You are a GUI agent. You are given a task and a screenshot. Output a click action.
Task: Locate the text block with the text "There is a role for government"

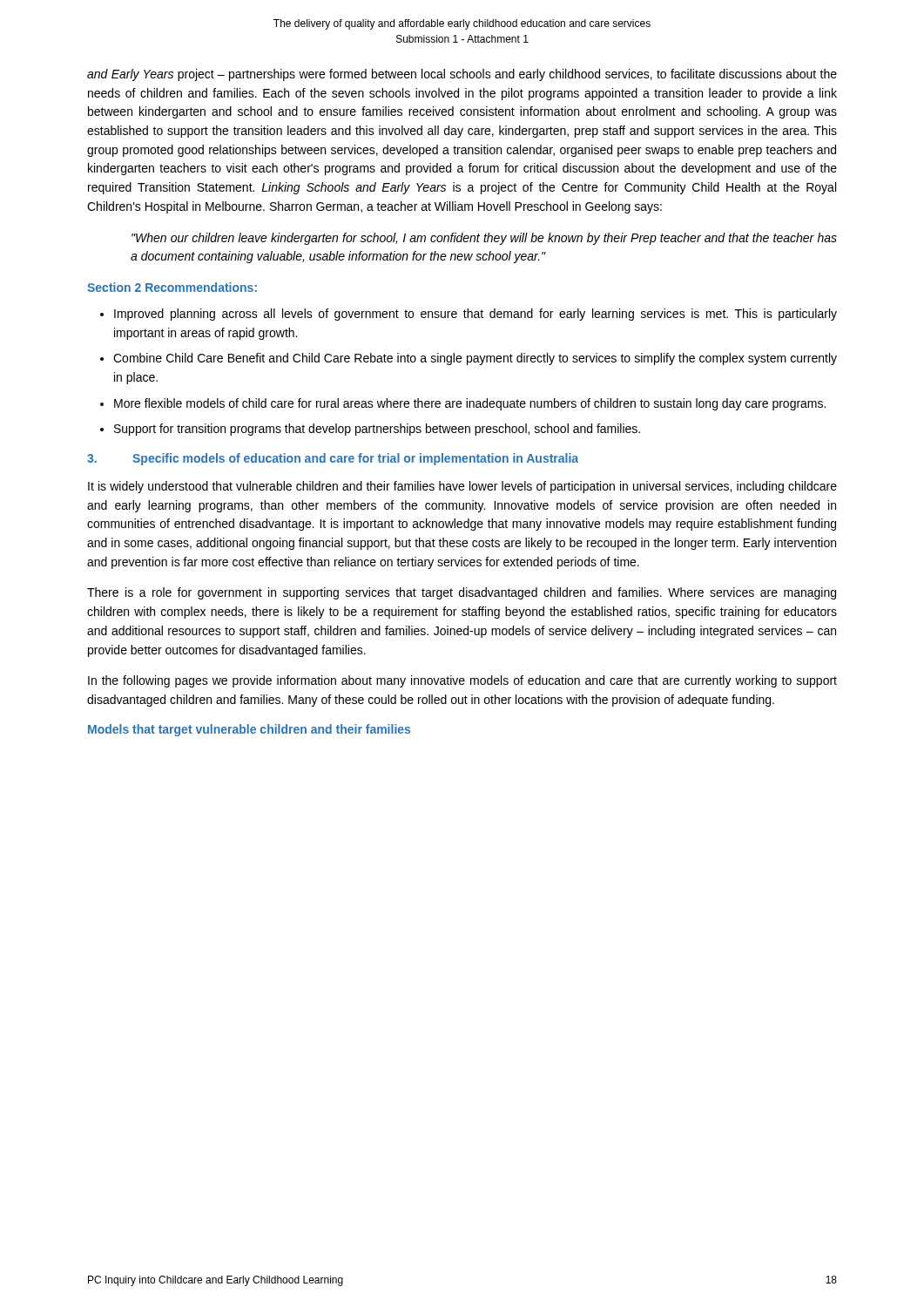[462, 622]
